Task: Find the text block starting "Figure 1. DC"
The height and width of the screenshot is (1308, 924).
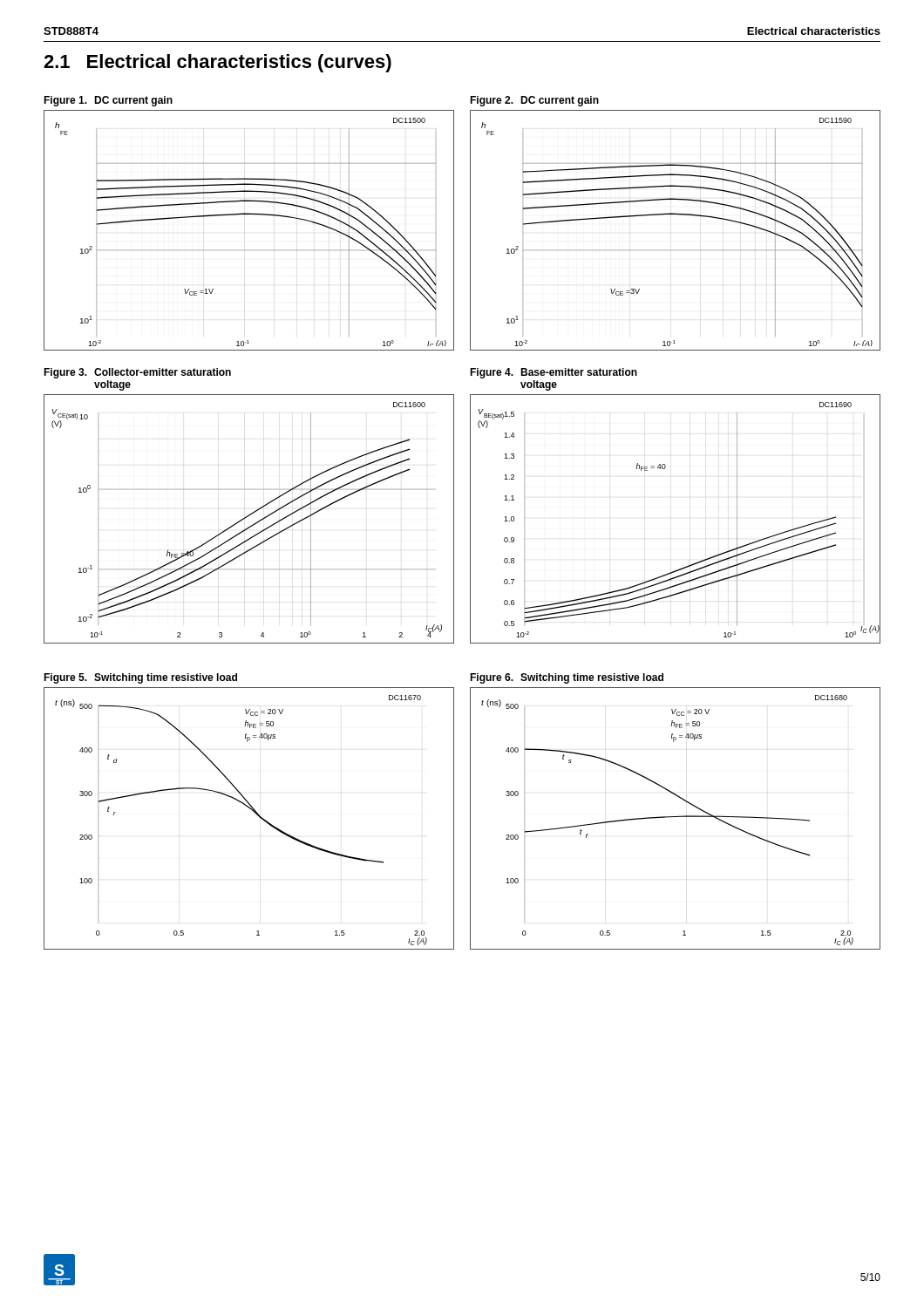Action: point(108,100)
